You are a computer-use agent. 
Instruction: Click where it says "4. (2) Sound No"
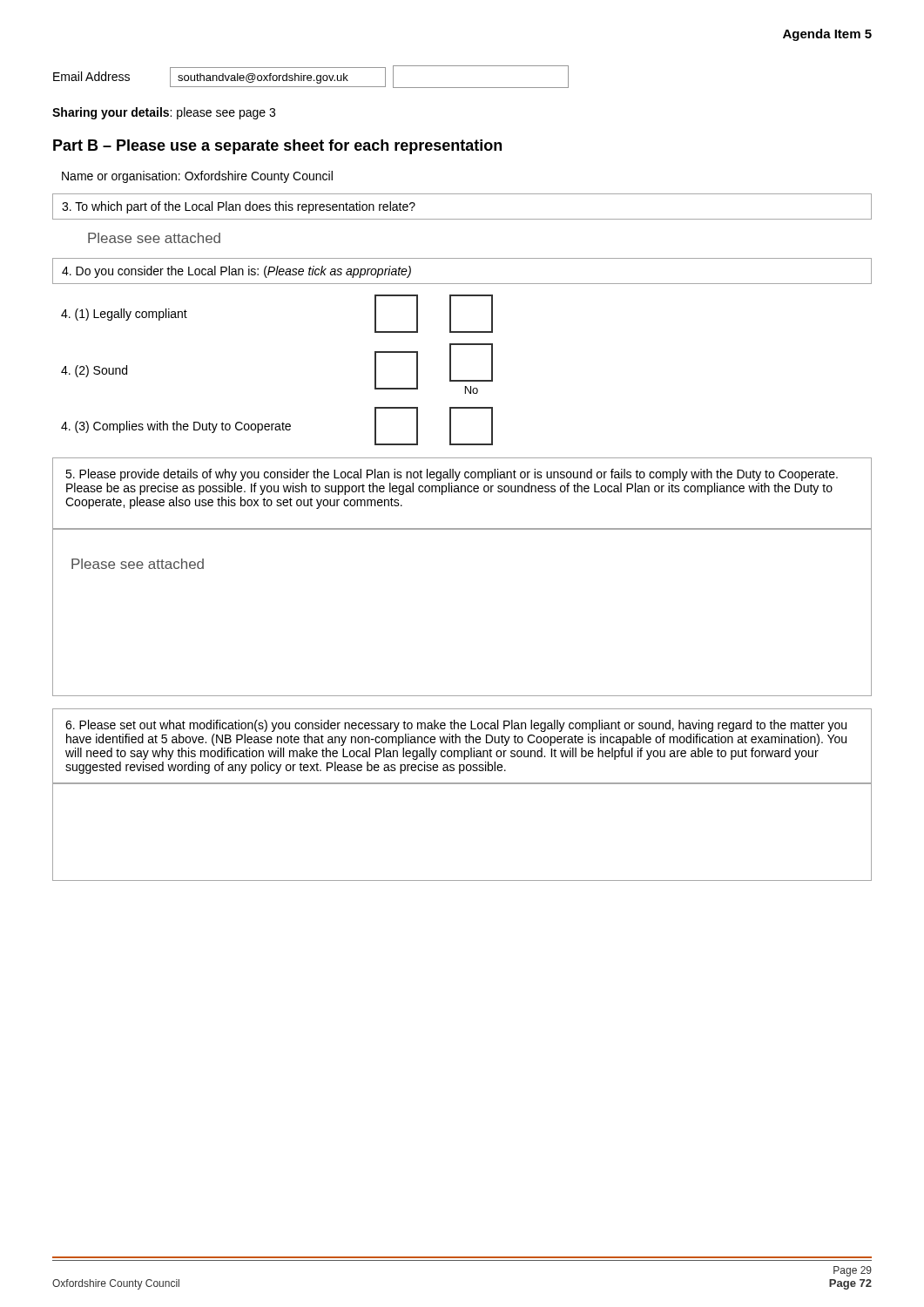[x=95, y=369]
